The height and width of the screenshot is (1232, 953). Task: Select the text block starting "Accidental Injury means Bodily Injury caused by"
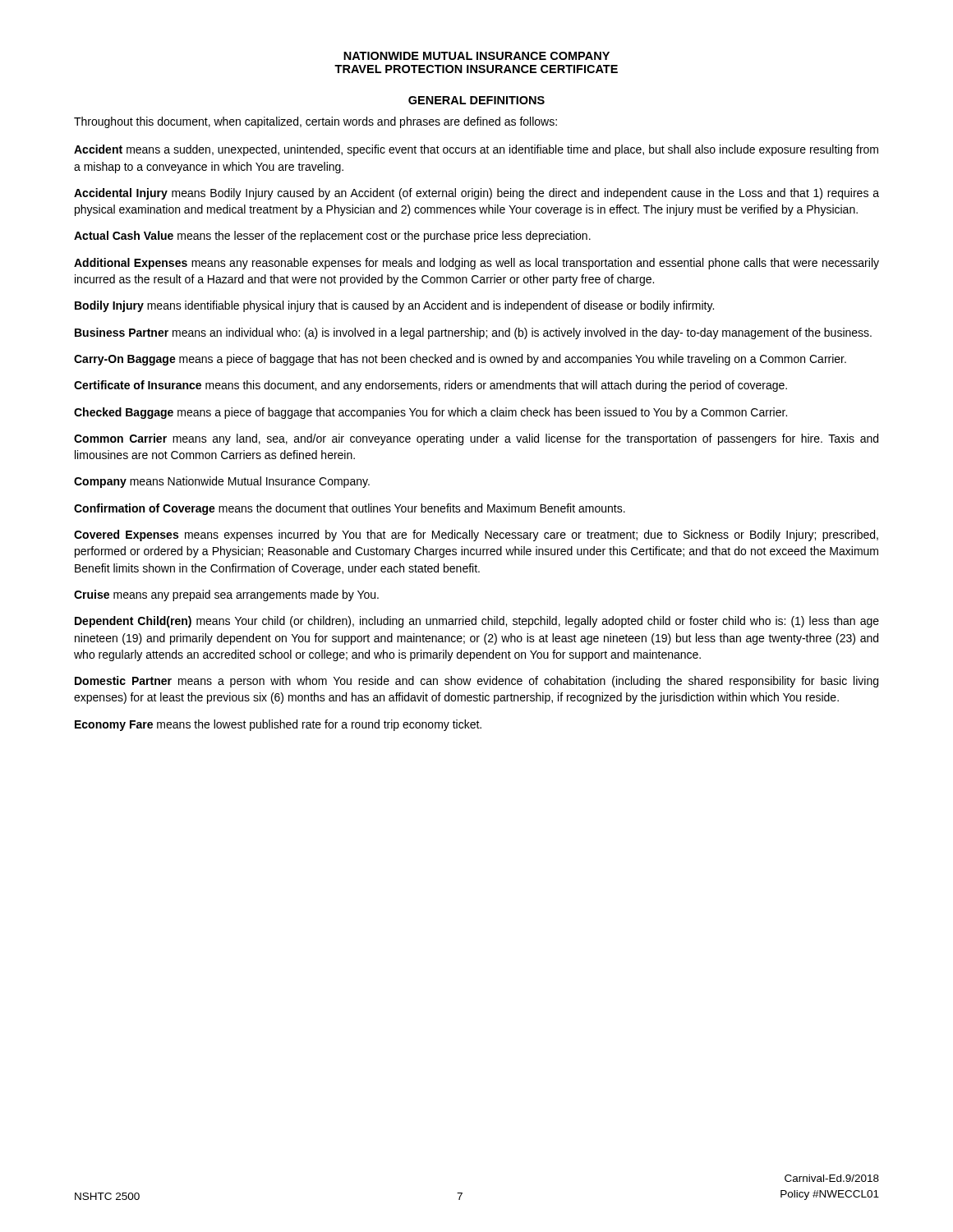tap(476, 201)
